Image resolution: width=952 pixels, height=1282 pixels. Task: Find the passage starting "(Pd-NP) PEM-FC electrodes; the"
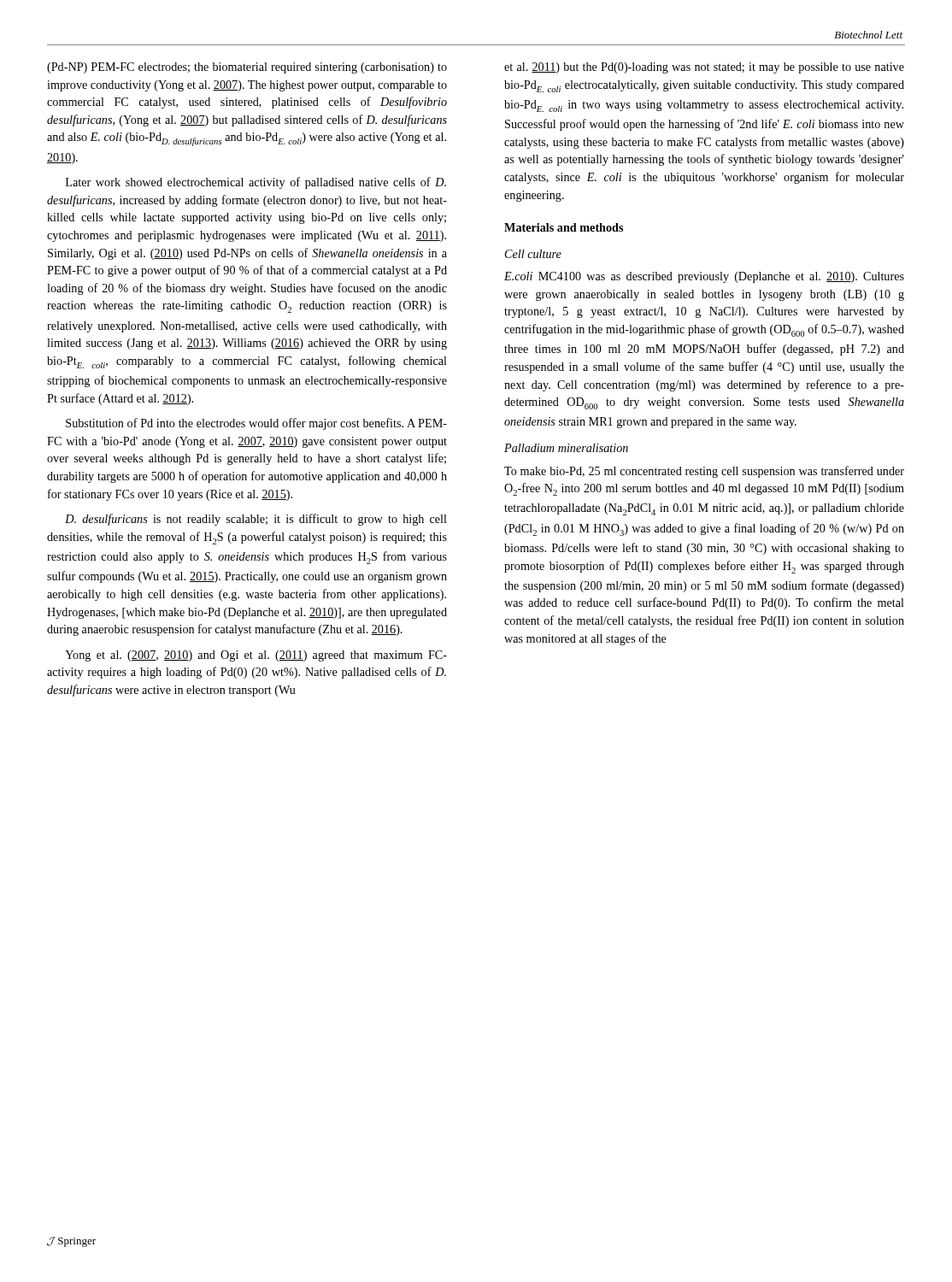pos(247,112)
